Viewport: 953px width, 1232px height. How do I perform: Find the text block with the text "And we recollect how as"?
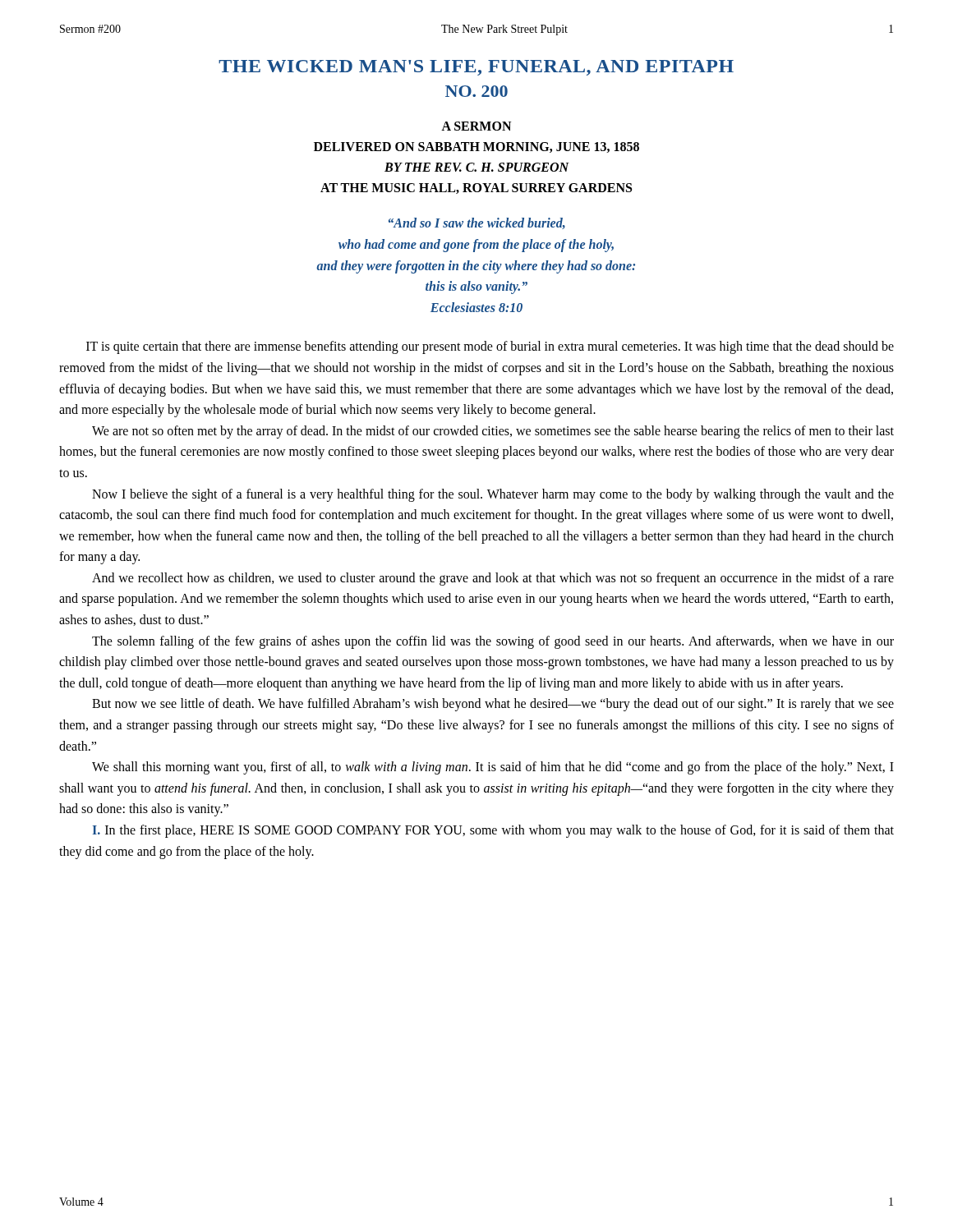(476, 599)
